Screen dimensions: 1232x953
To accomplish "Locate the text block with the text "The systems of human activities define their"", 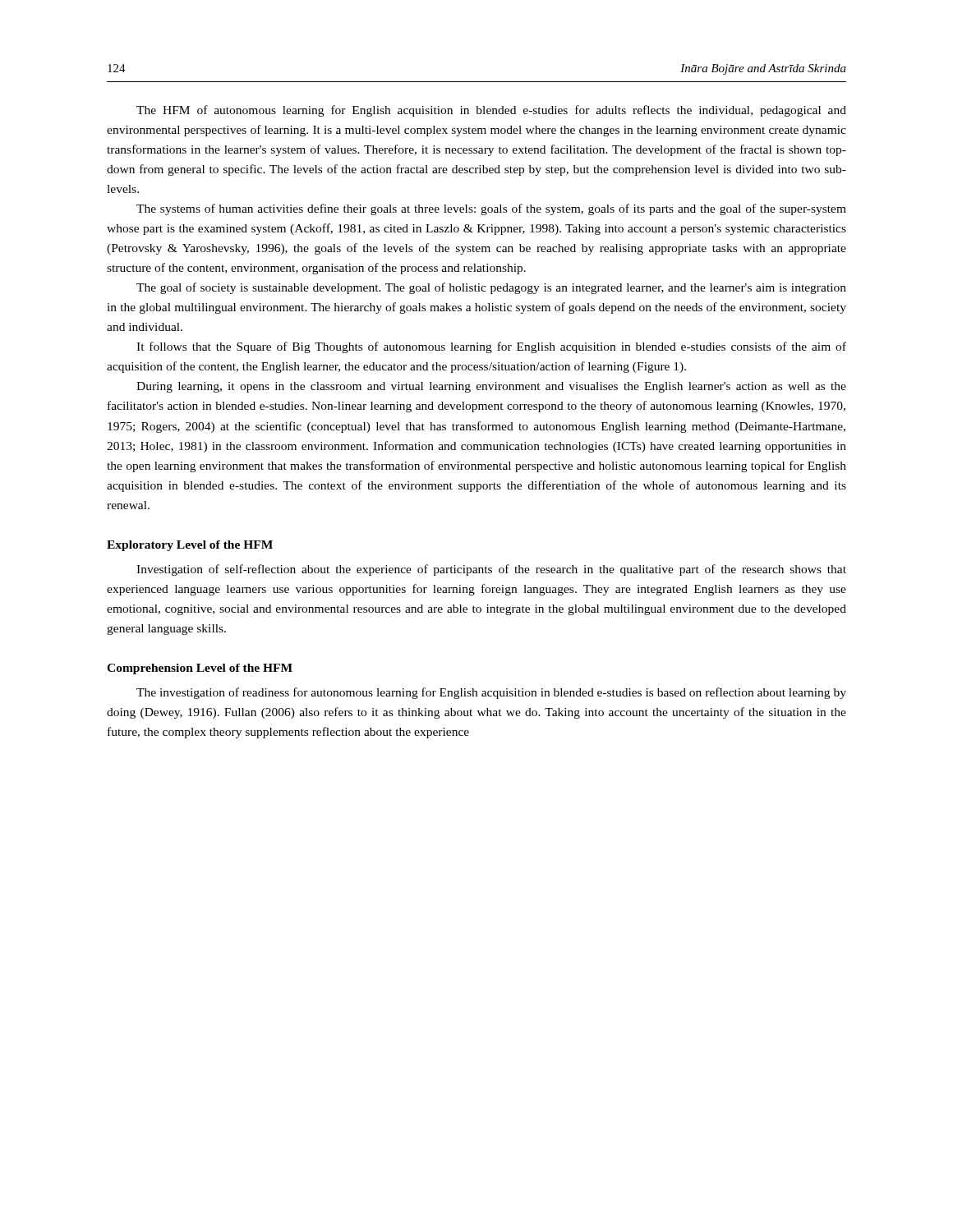I will 476,238.
